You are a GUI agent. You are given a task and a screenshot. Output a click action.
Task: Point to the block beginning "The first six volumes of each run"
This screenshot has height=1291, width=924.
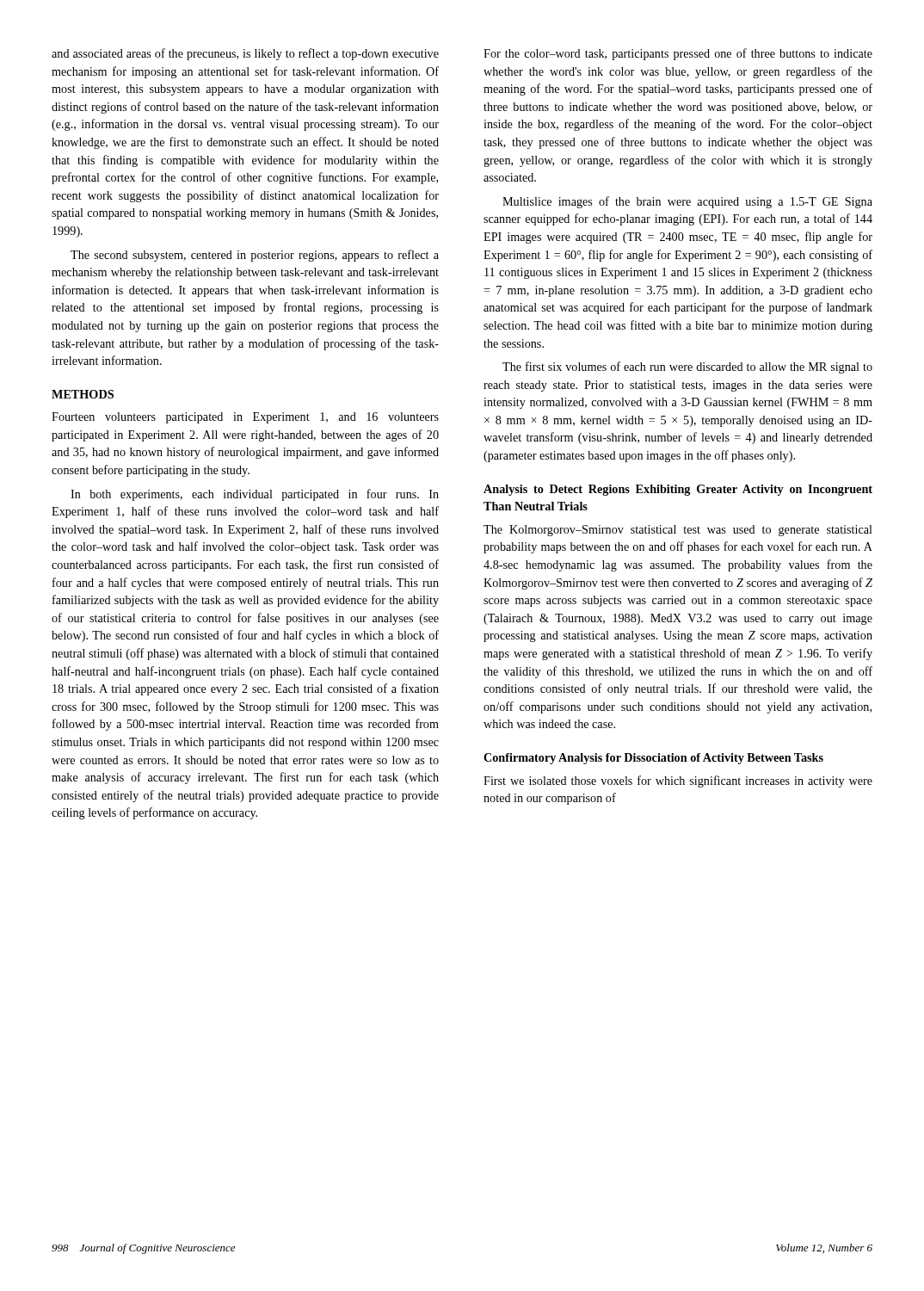(678, 411)
